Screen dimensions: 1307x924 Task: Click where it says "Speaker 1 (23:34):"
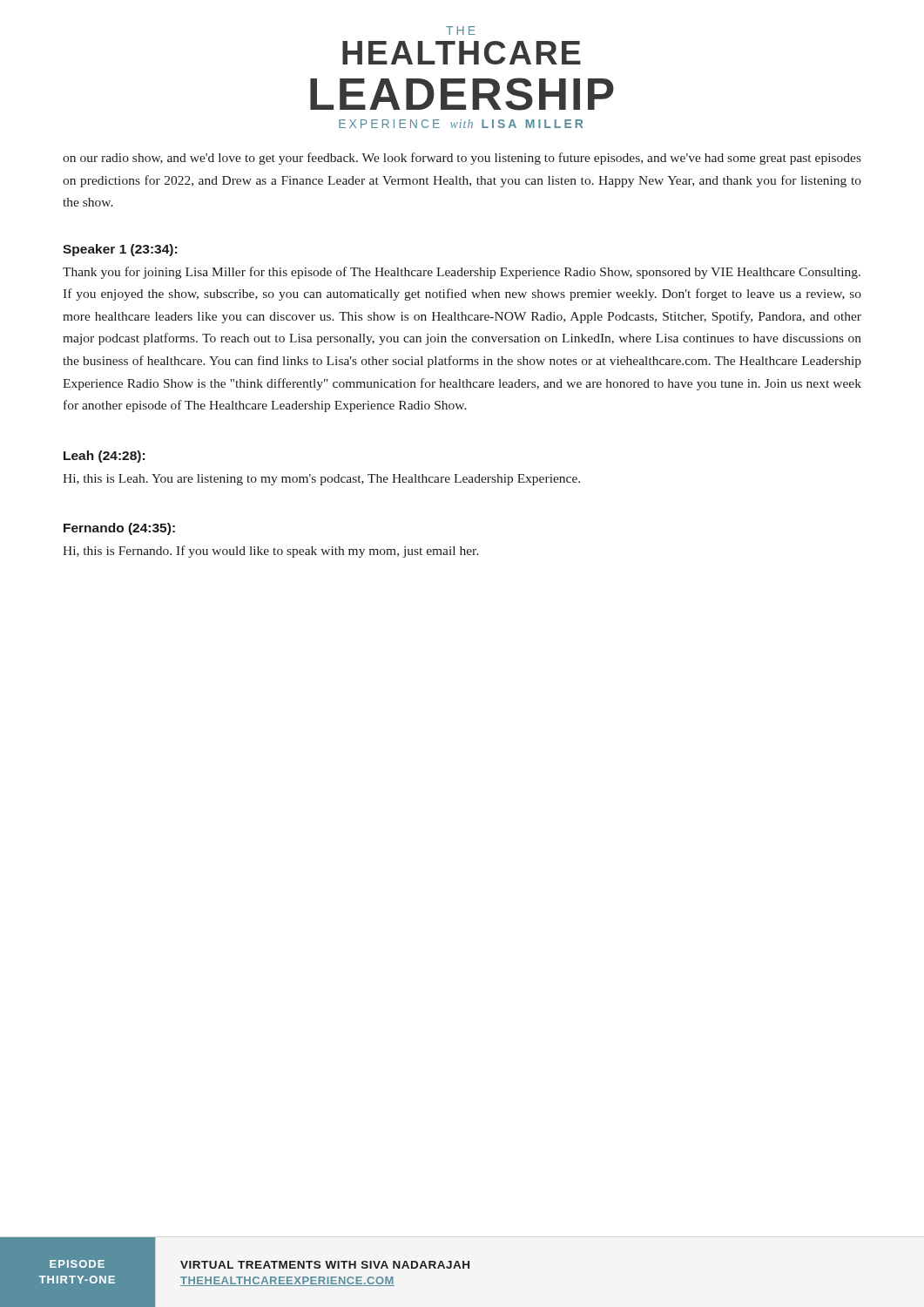pyautogui.click(x=120, y=250)
